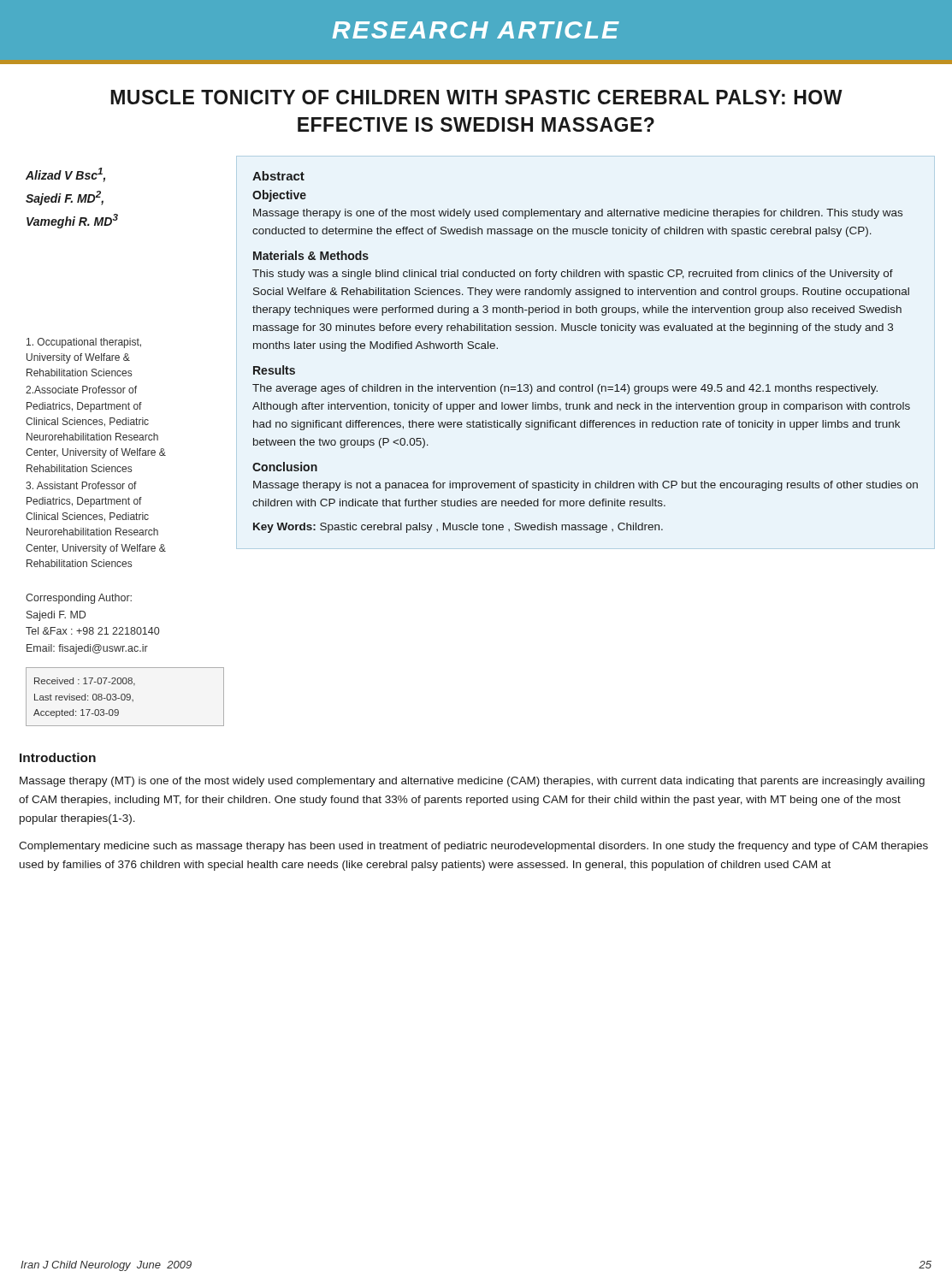
Task: Find the text block that reads "Massage therapy (MT) is one of"
Action: pos(472,800)
